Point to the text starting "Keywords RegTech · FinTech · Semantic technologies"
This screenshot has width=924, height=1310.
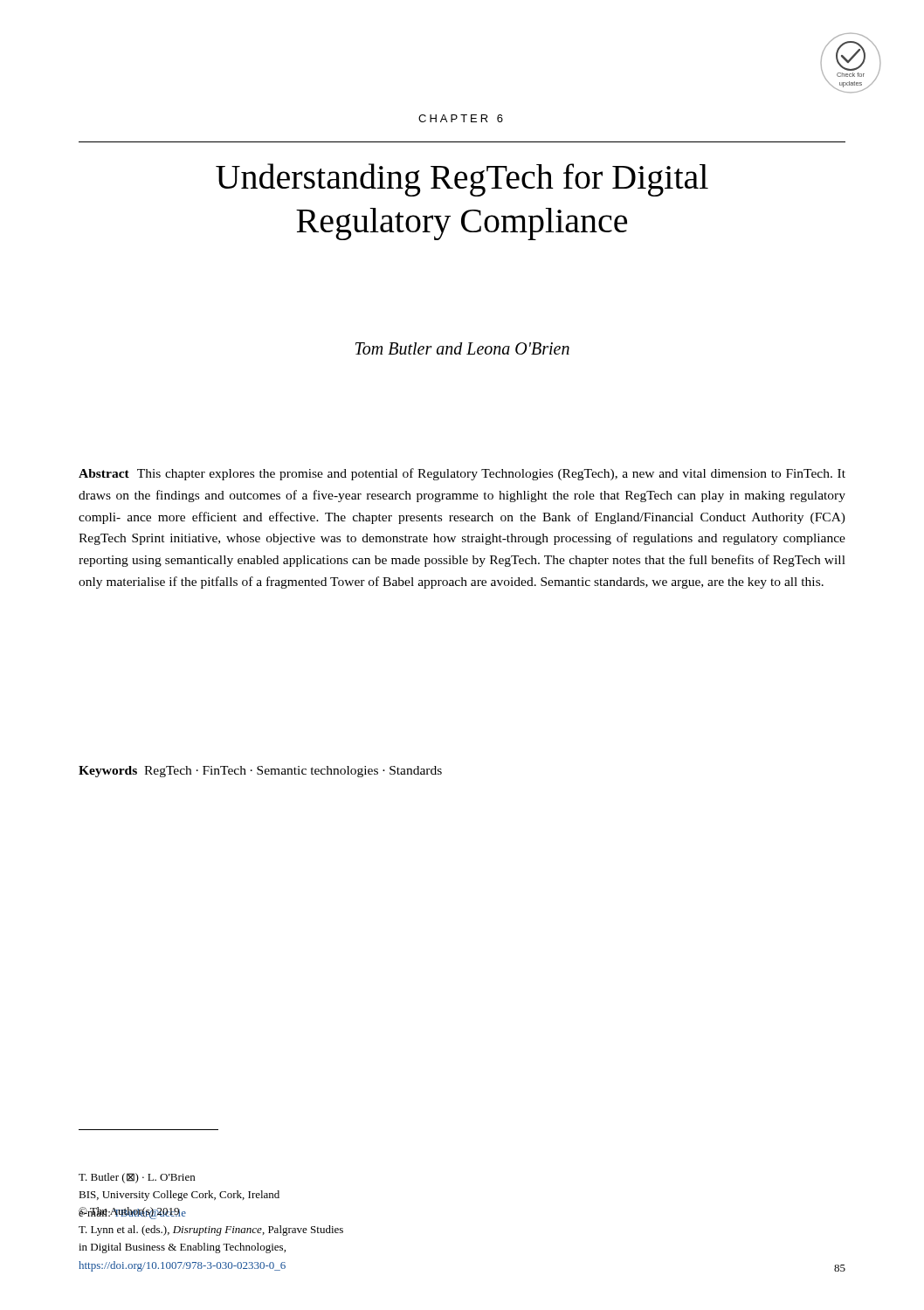pos(260,770)
